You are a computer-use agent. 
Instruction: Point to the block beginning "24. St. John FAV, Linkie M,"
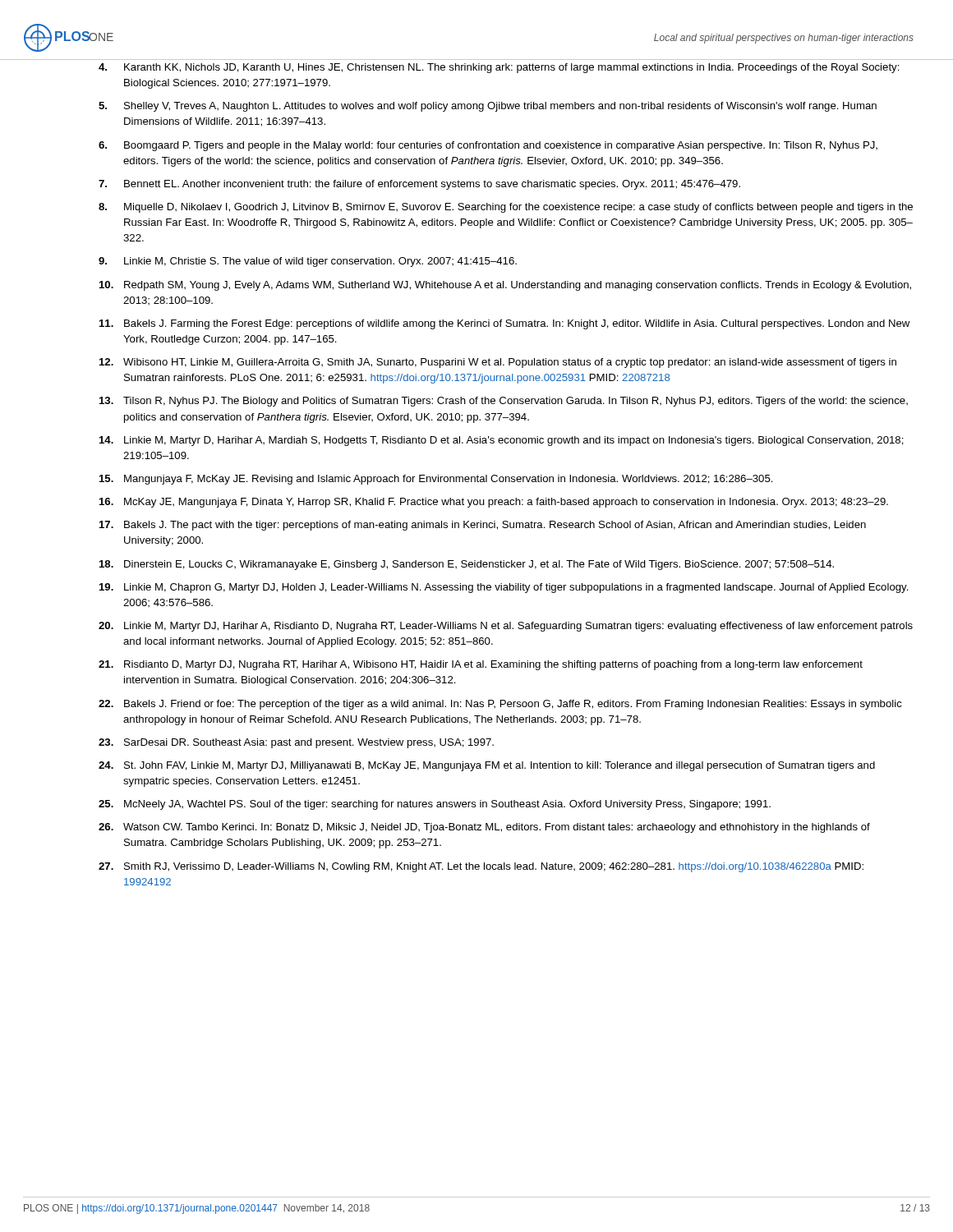coord(506,773)
